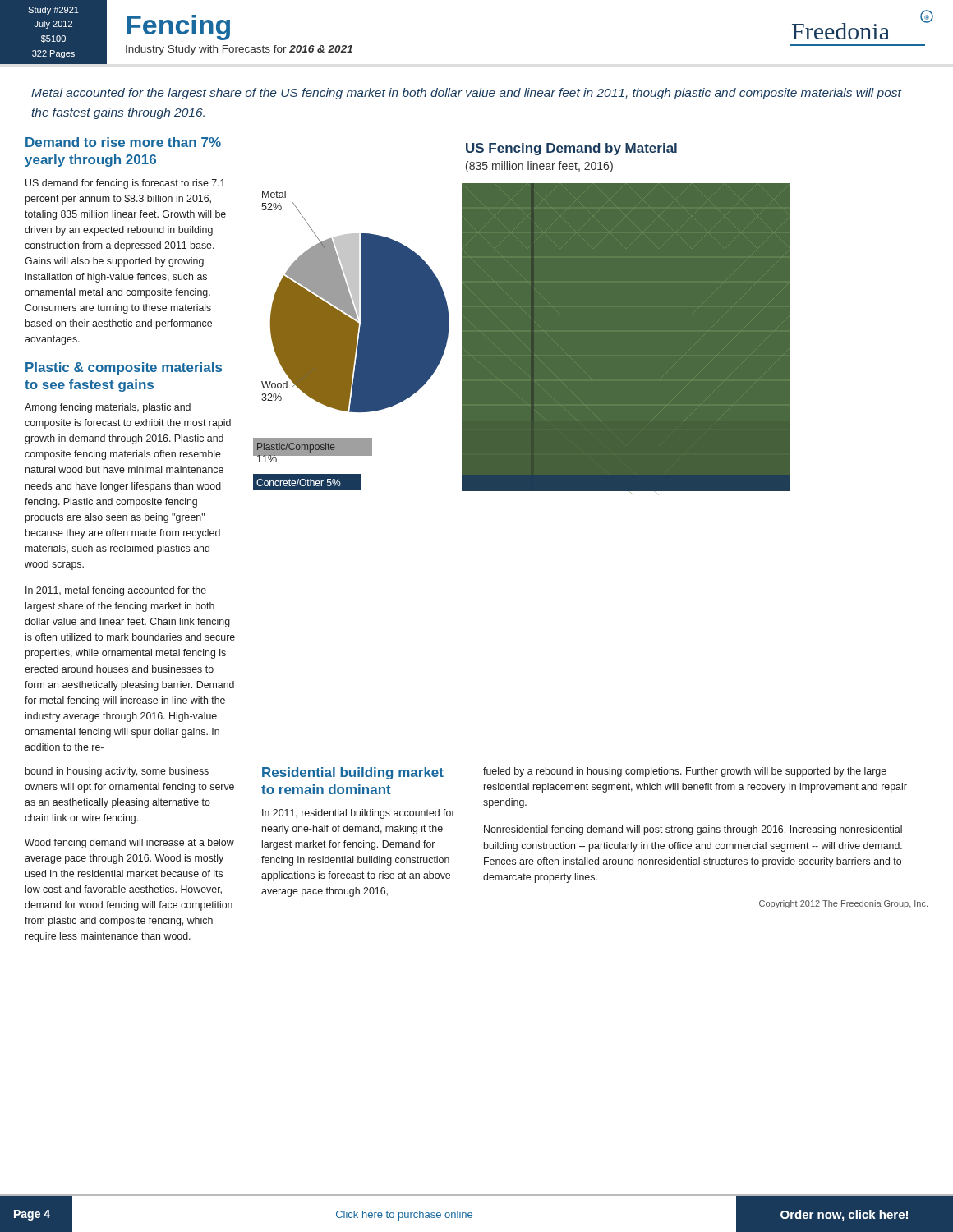
Task: Point to the section header beginning "Residential building market"
Action: (x=352, y=781)
